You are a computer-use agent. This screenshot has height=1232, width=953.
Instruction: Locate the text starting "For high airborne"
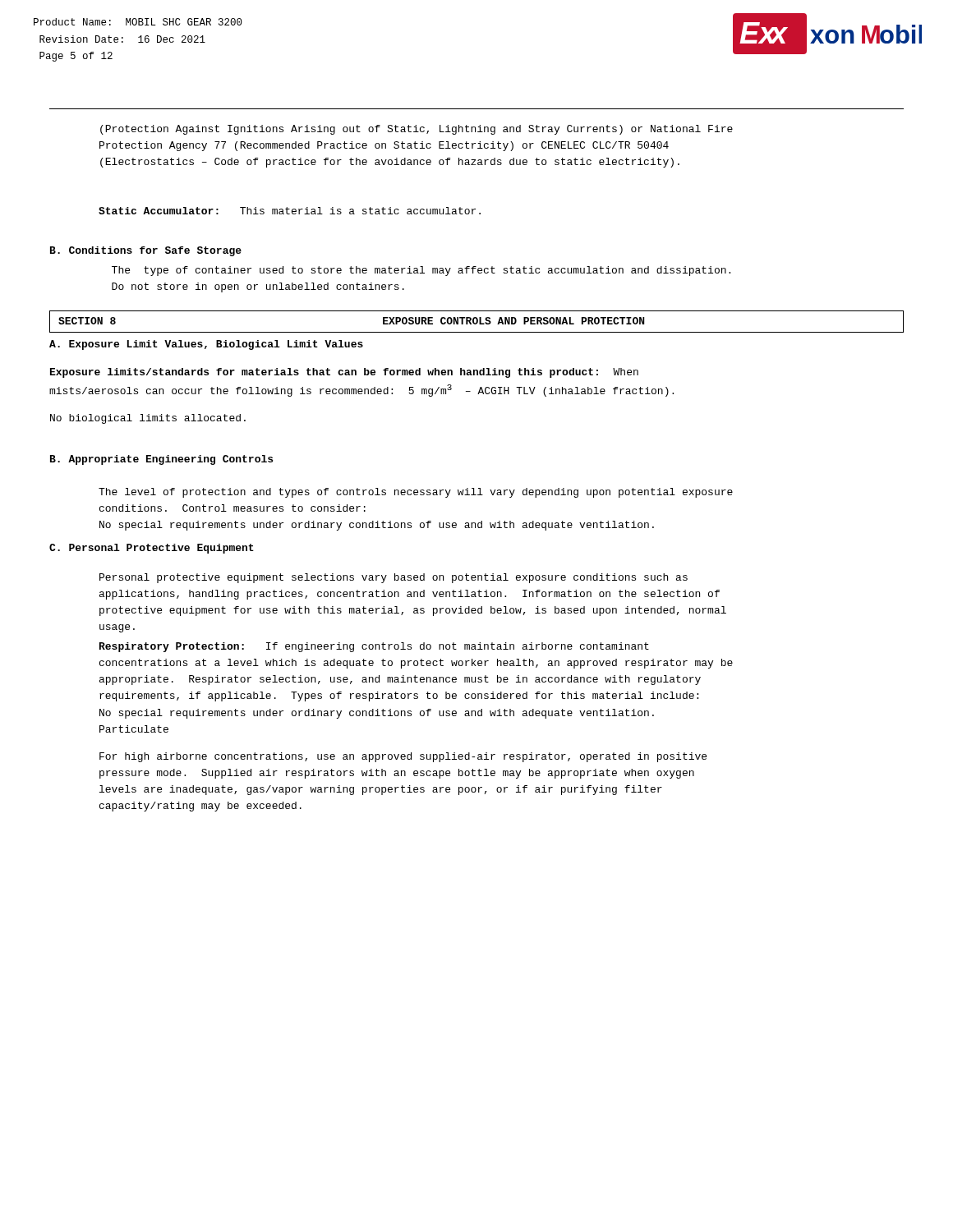(403, 782)
